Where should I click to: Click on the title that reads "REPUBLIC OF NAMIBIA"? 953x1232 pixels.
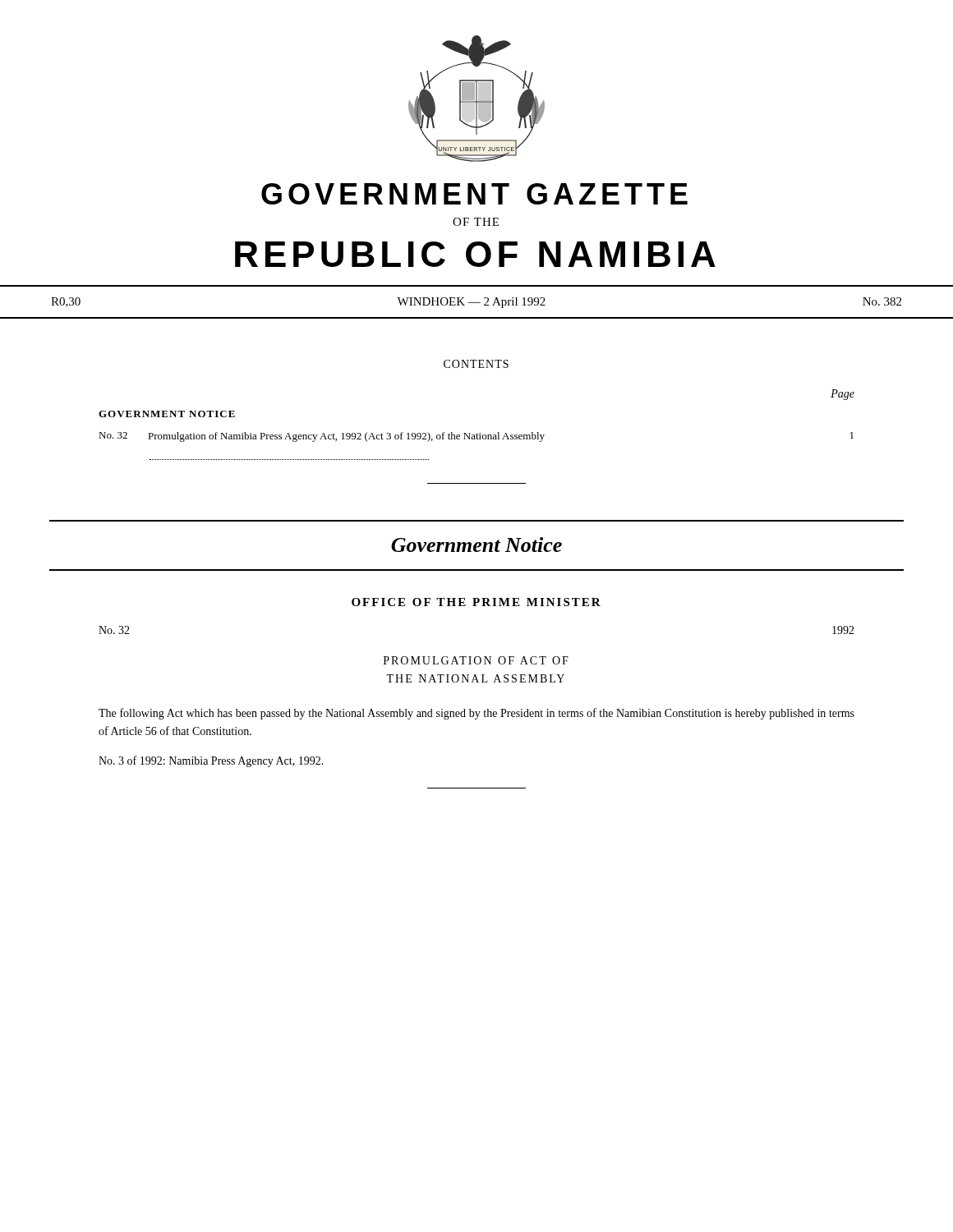pos(476,254)
